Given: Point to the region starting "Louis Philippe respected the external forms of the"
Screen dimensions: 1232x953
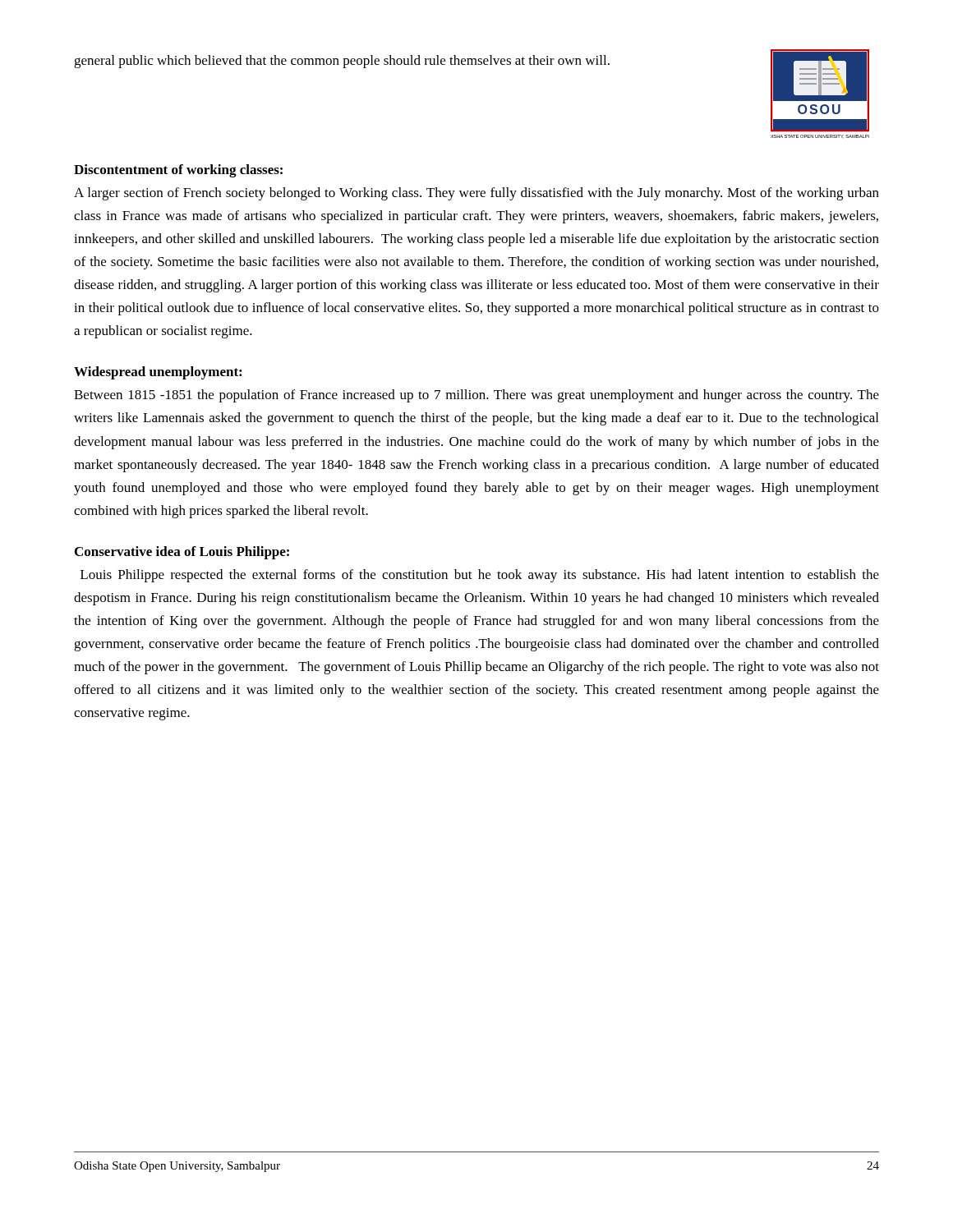Looking at the screenshot, I should (x=476, y=643).
